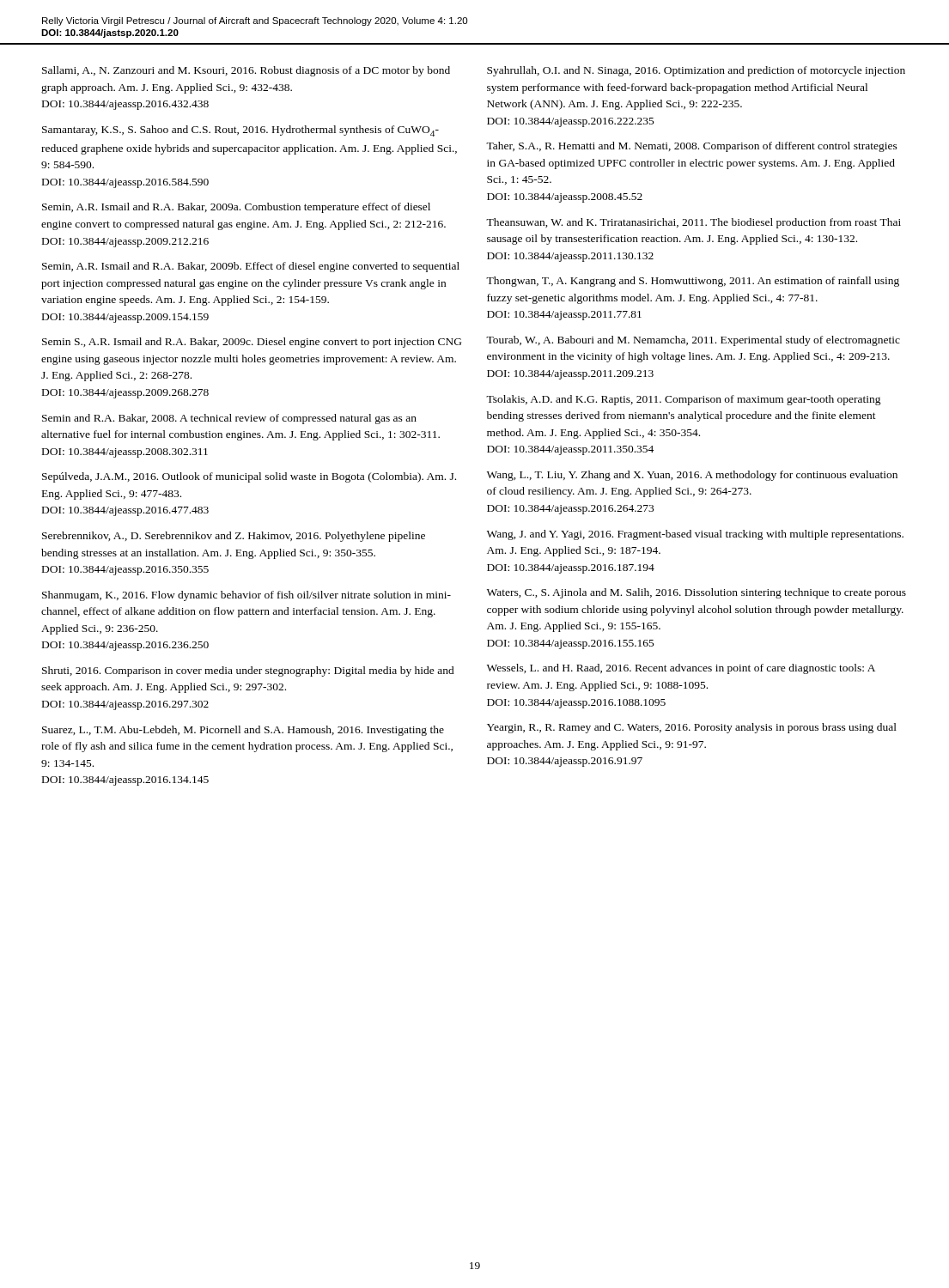This screenshot has height=1288, width=949.
Task: Click on the list item that says "Thongwan, T., A. Kangrang and S. Homwuttiwong, 2011."
Action: point(693,297)
